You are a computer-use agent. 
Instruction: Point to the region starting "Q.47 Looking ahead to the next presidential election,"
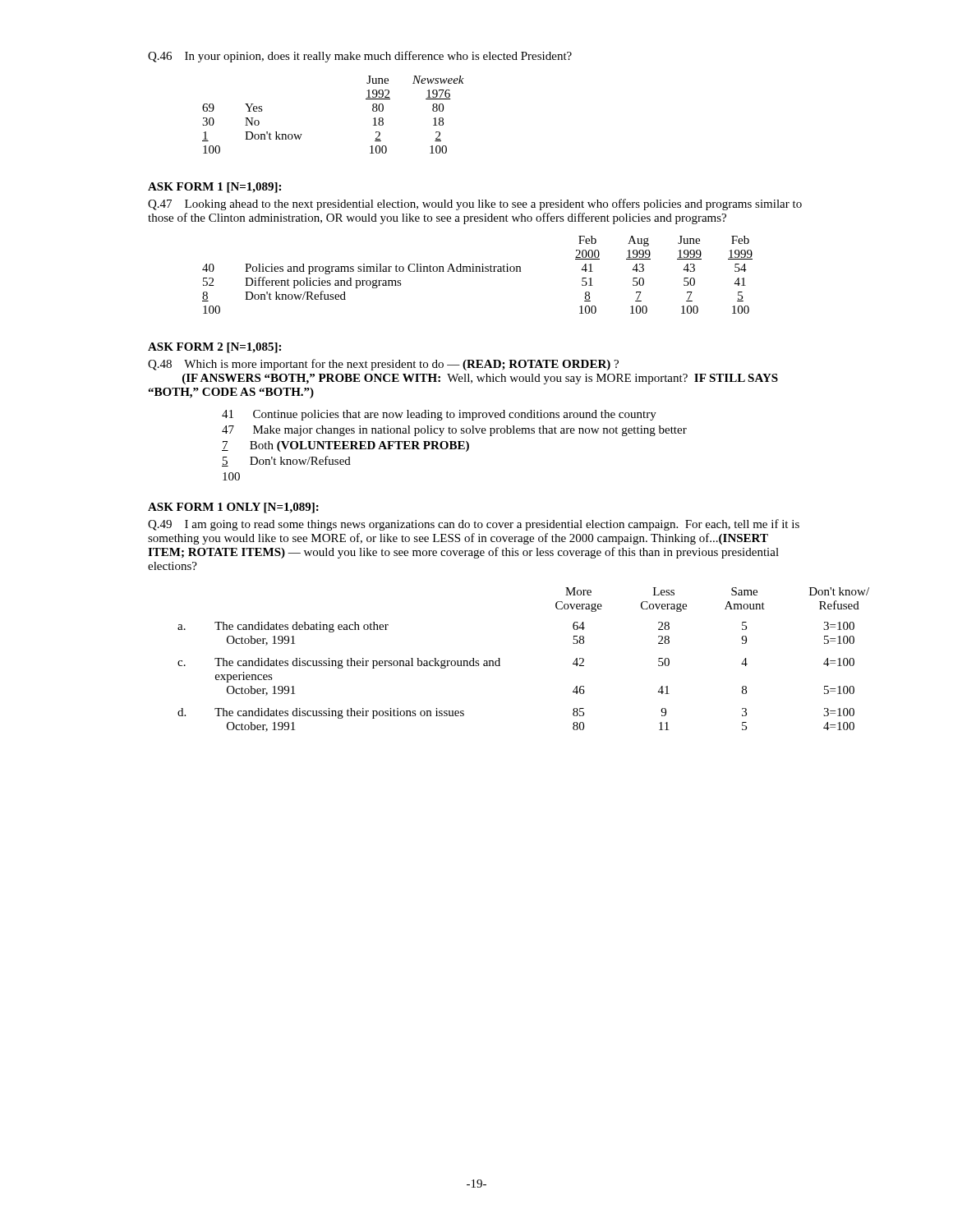[475, 211]
